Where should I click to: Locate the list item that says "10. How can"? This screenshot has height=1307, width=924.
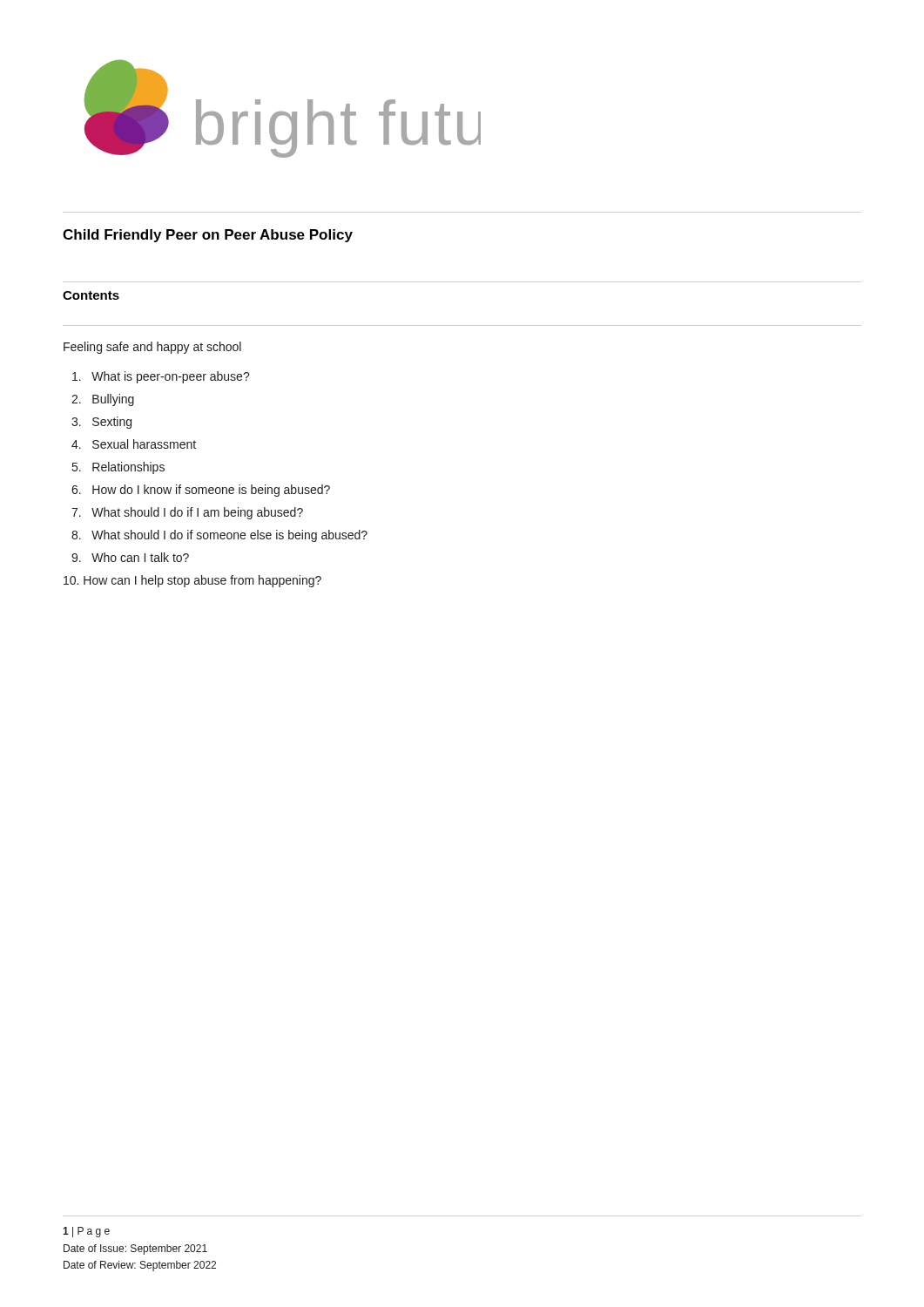click(x=192, y=580)
